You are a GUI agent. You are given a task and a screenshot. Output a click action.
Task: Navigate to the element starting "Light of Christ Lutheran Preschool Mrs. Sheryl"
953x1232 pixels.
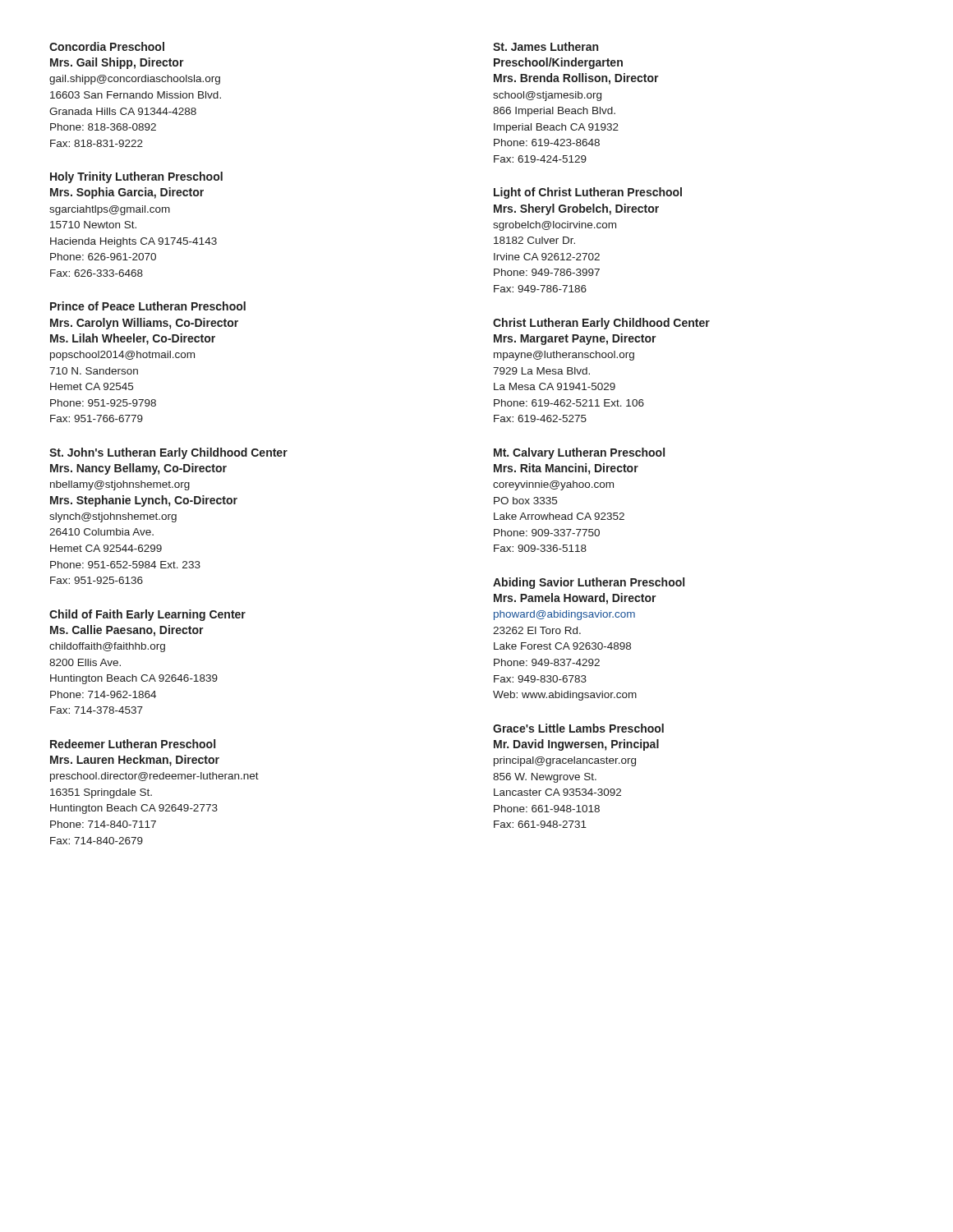588,193
